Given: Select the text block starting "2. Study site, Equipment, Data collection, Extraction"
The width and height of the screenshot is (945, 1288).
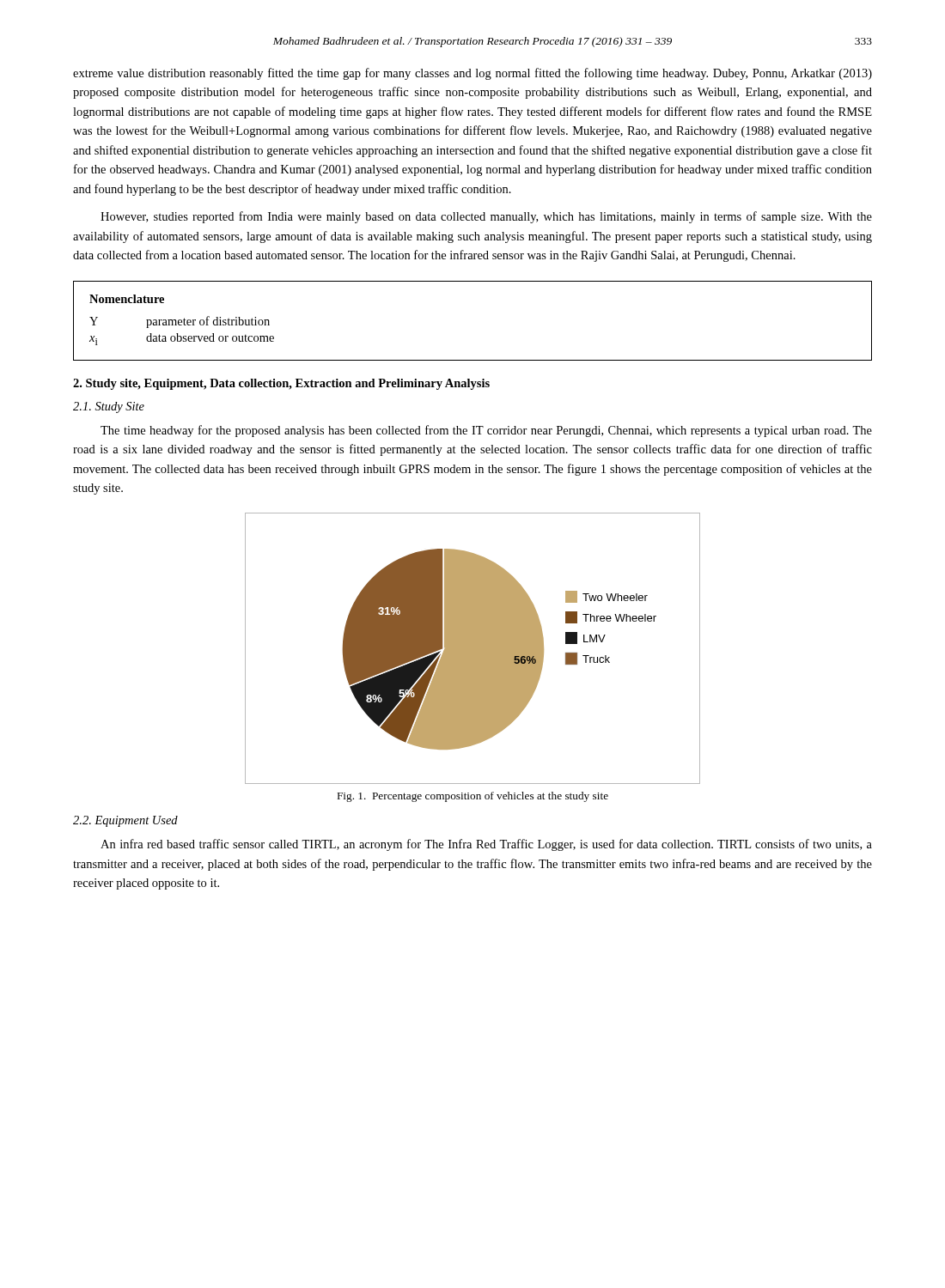Looking at the screenshot, I should click(281, 383).
